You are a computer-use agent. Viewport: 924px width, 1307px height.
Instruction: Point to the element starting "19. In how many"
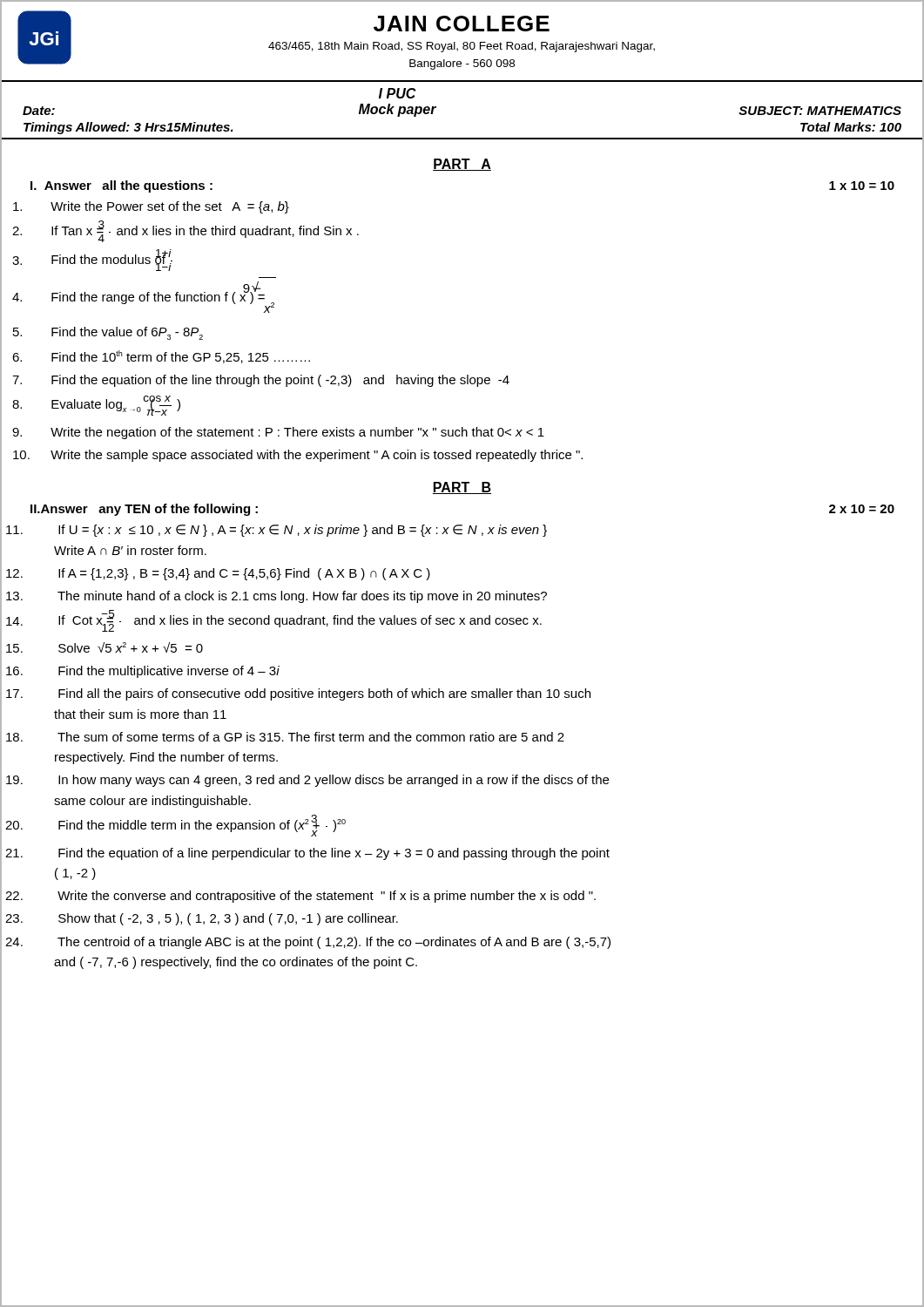(x=320, y=790)
